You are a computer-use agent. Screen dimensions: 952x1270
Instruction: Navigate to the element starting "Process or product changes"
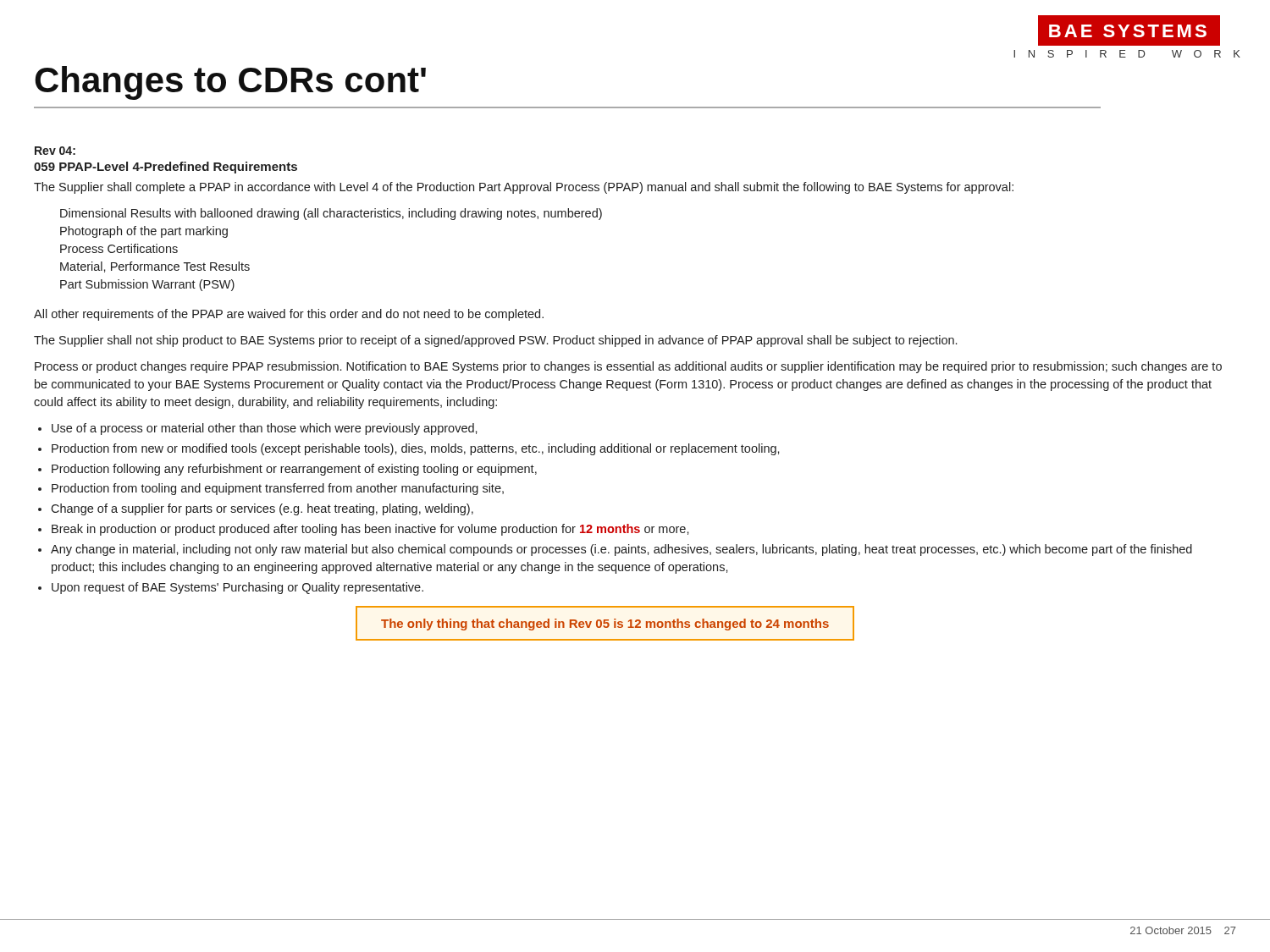coord(628,384)
